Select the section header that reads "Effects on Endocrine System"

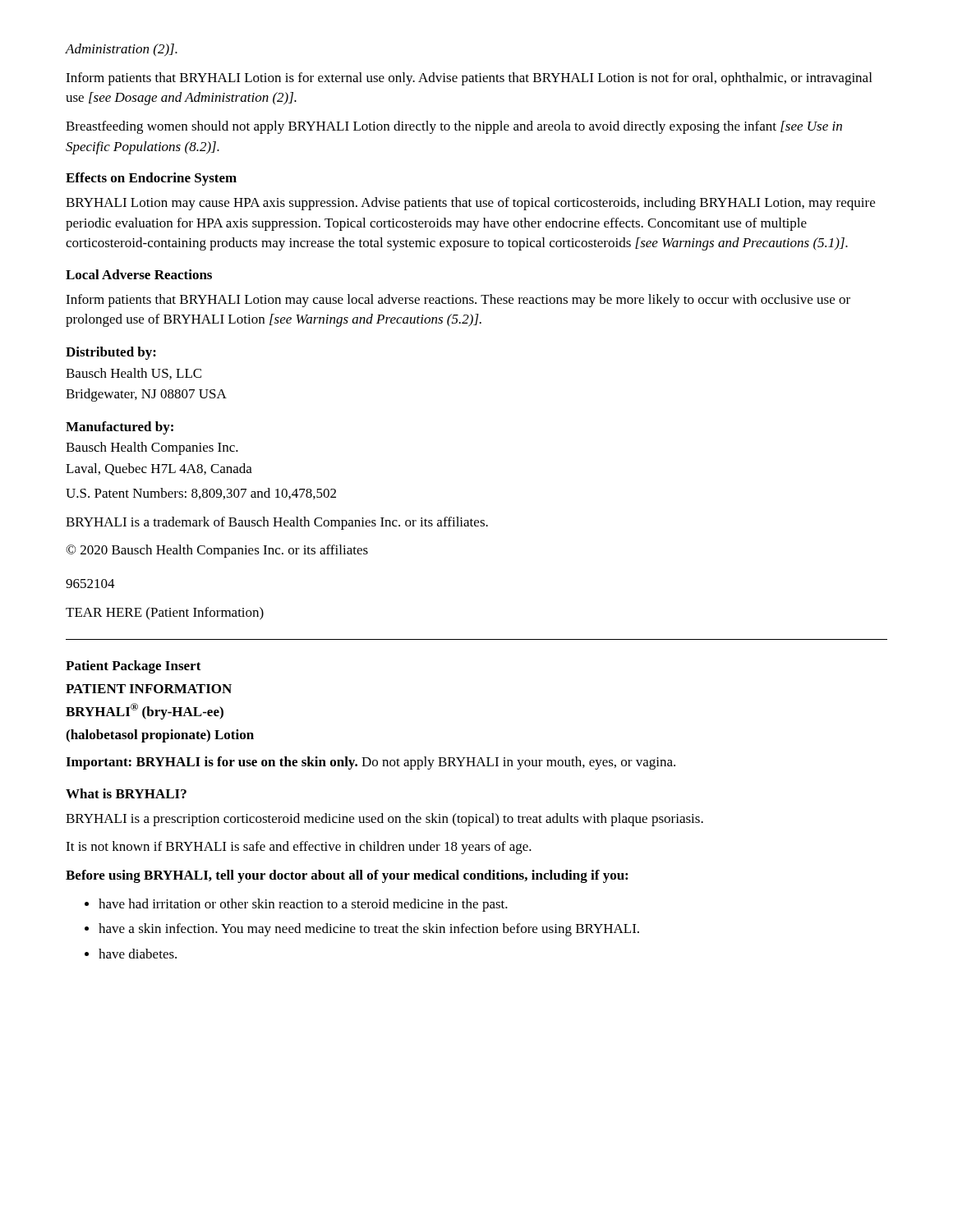[x=151, y=178]
